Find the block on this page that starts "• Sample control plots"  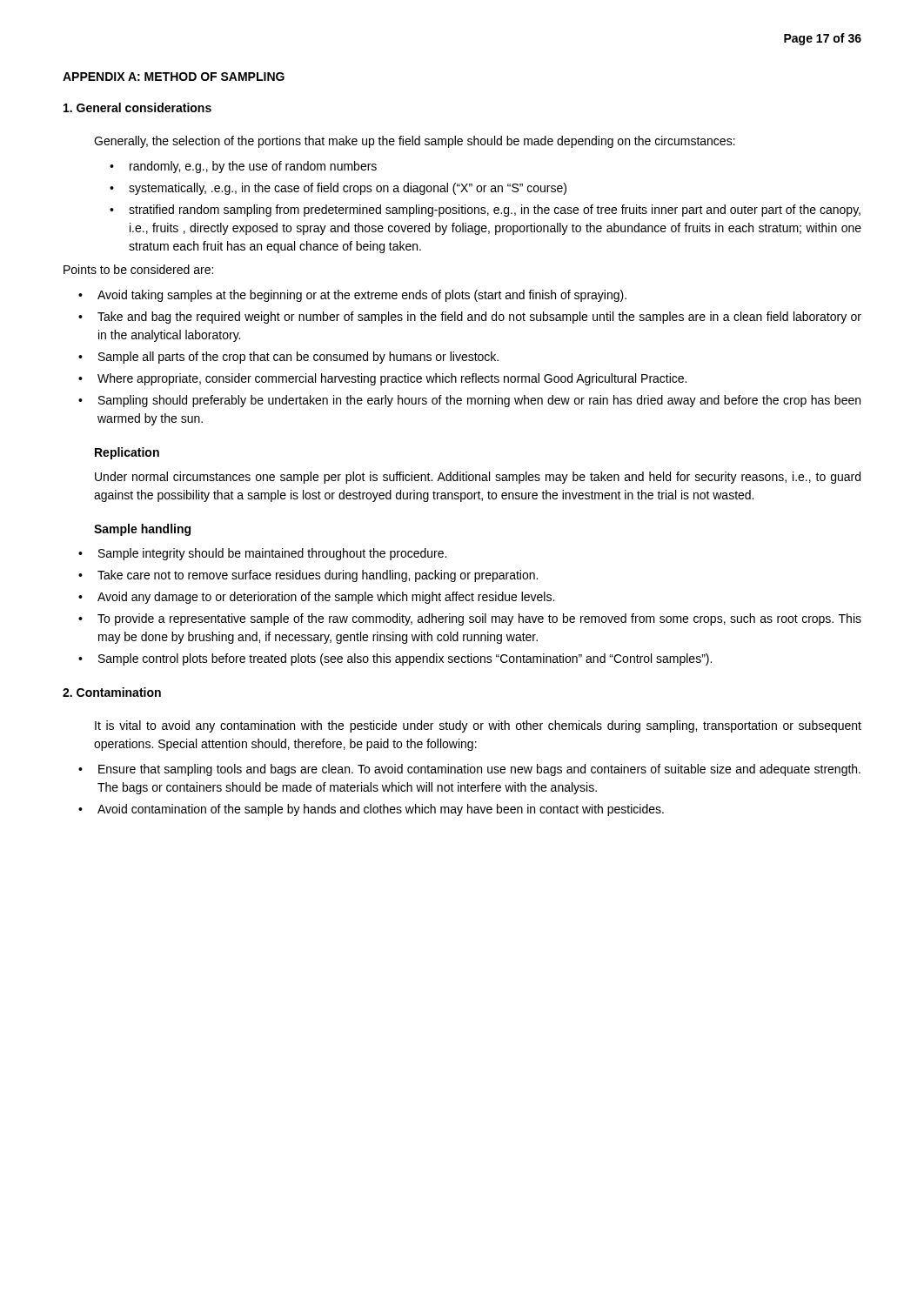point(470,659)
